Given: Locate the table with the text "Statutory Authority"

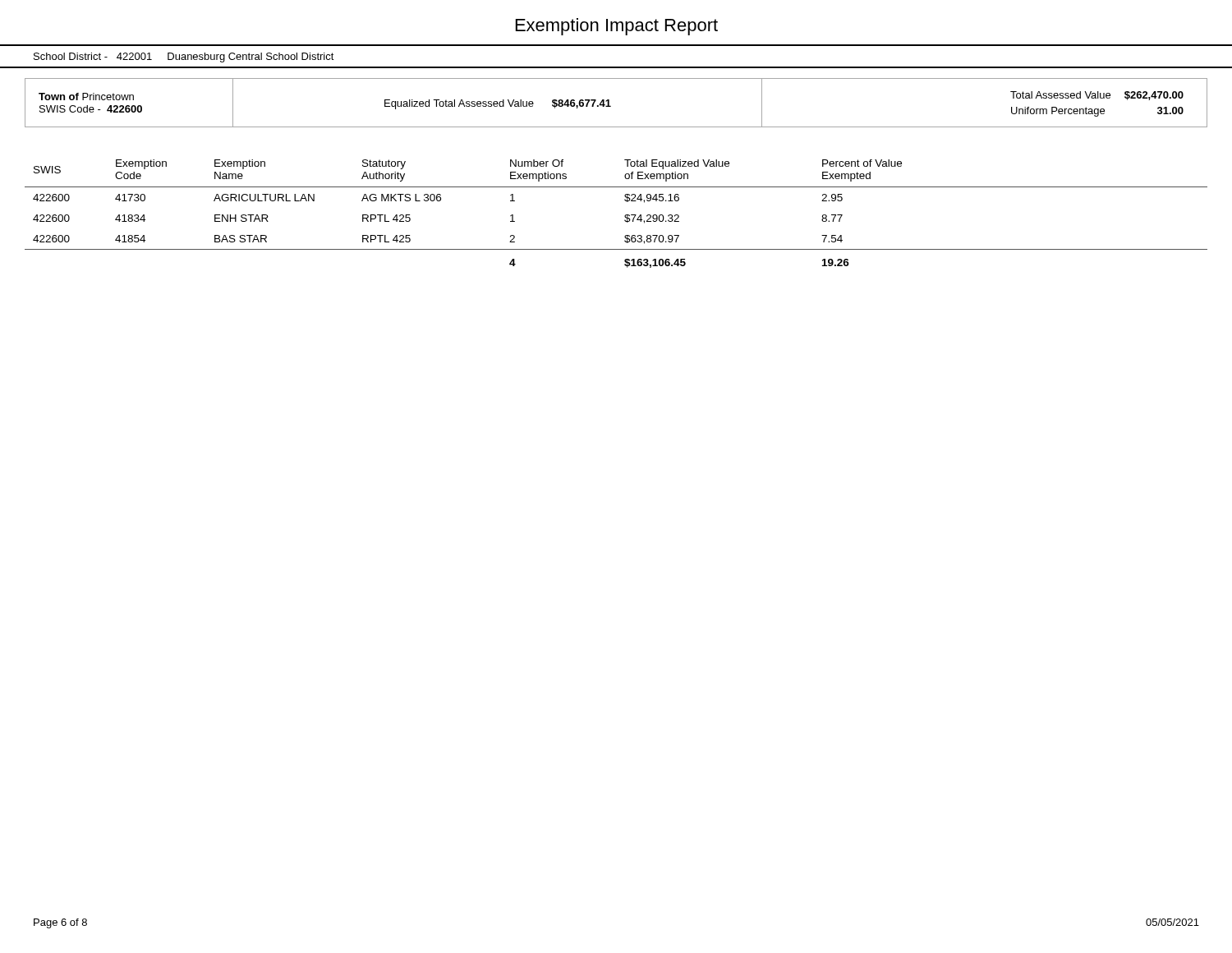Looking at the screenshot, I should click(616, 214).
